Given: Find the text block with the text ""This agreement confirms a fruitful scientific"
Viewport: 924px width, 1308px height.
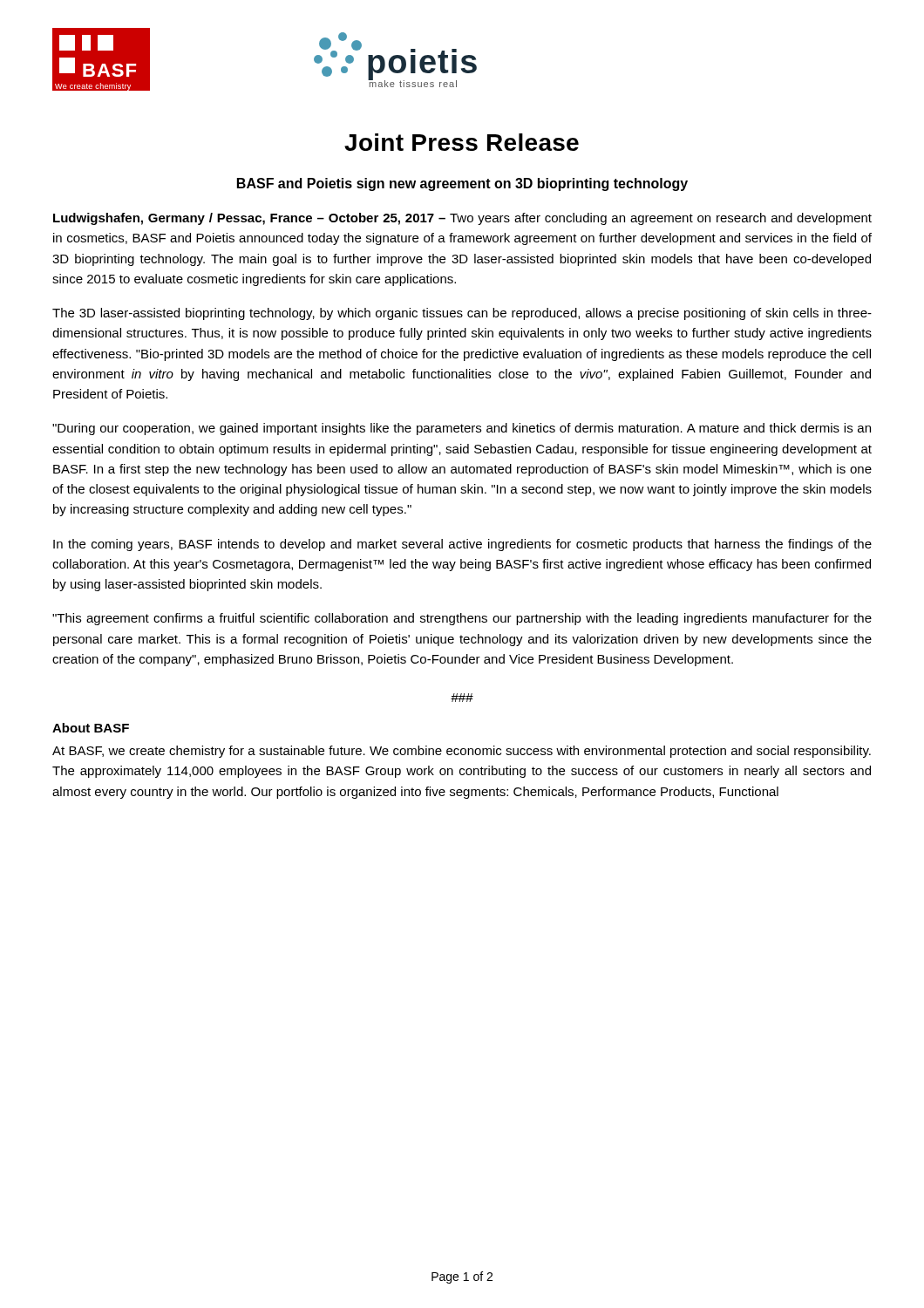Looking at the screenshot, I should [462, 638].
